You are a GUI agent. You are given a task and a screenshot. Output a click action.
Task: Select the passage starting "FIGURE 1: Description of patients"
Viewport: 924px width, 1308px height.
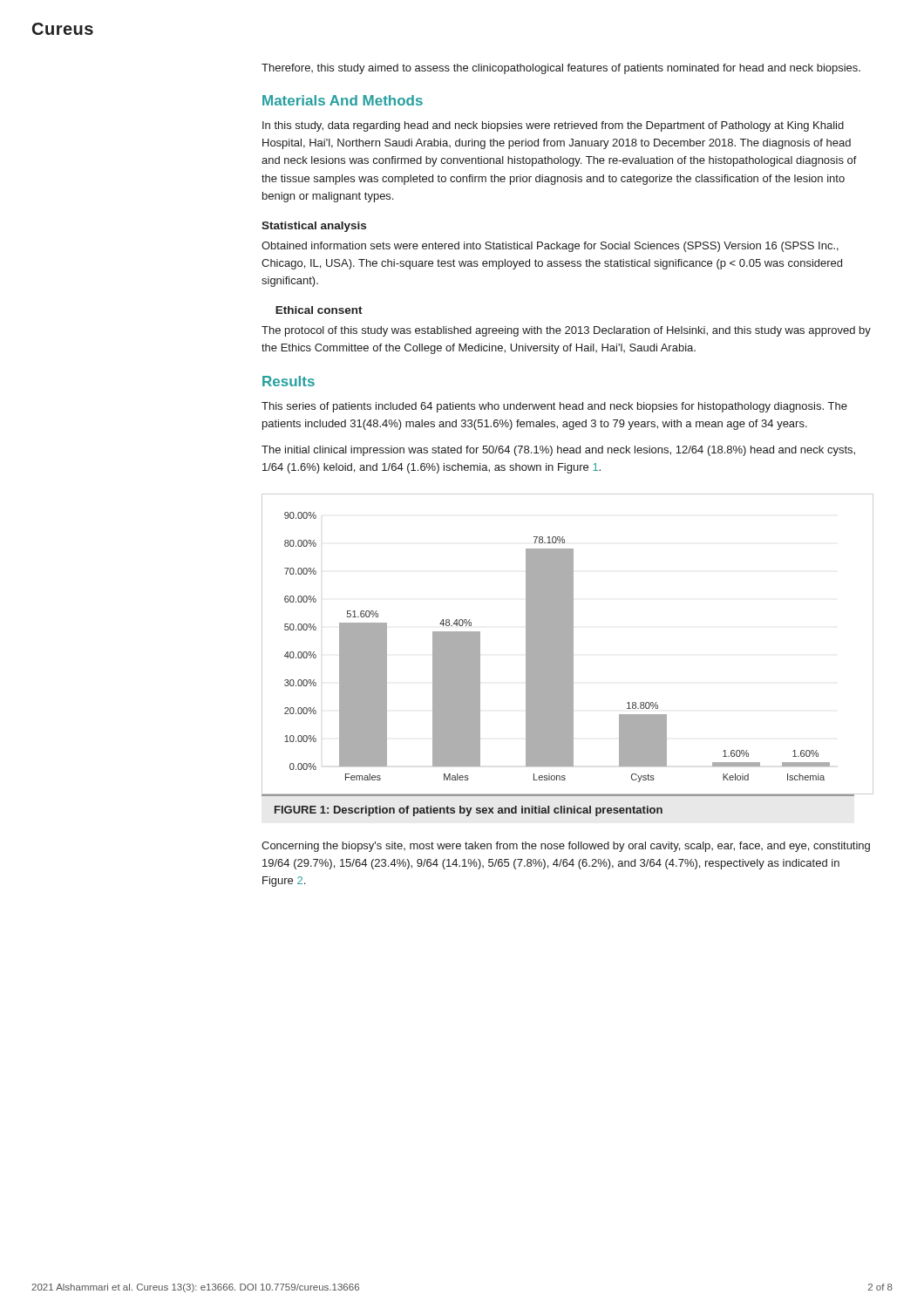coord(468,810)
